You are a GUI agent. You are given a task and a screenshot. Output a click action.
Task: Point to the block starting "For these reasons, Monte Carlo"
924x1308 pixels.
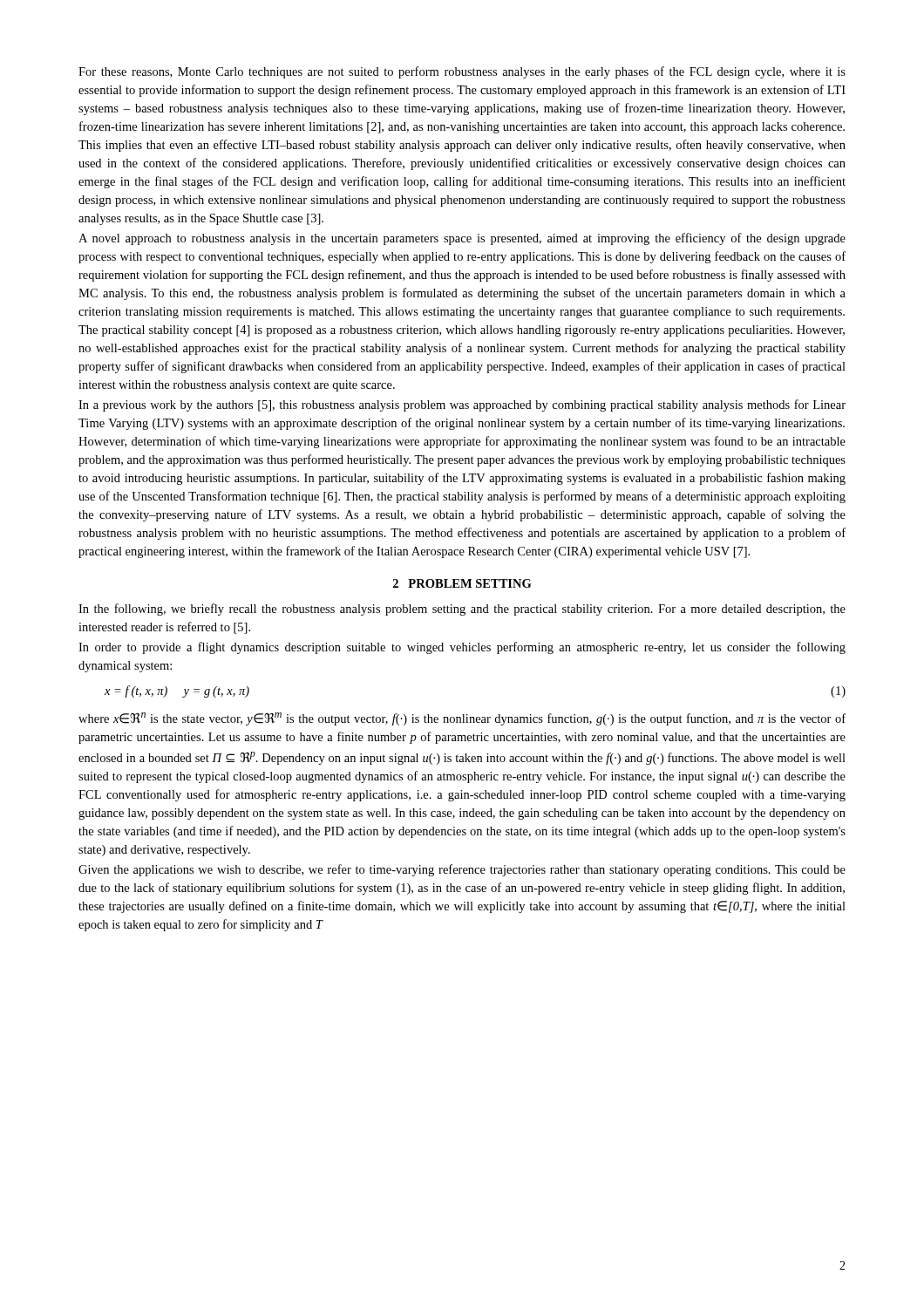tap(462, 145)
